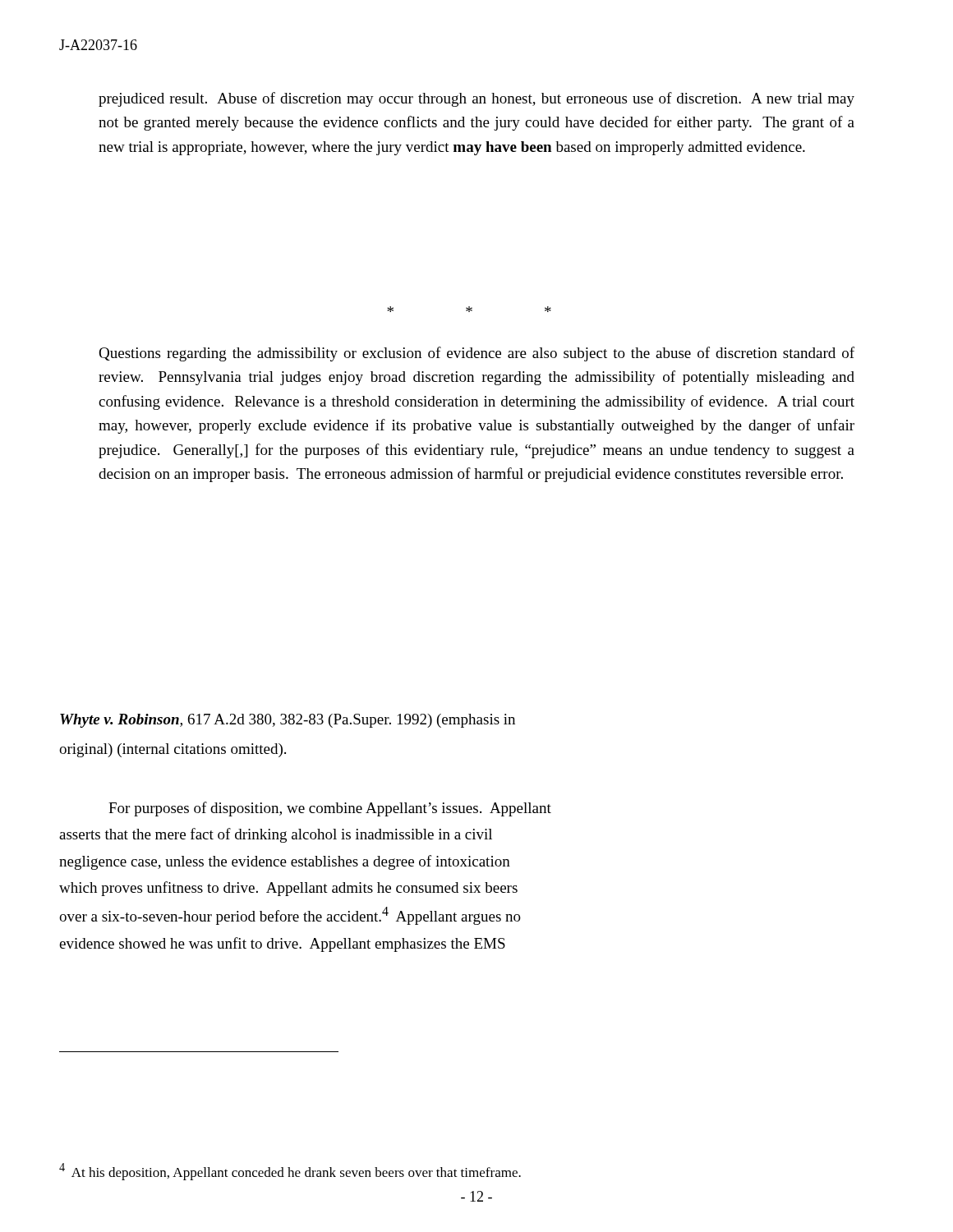The width and height of the screenshot is (953, 1232).
Task: Locate the block of text that opens with "Questions regarding the admissibility or exclusion of"
Action: point(476,413)
